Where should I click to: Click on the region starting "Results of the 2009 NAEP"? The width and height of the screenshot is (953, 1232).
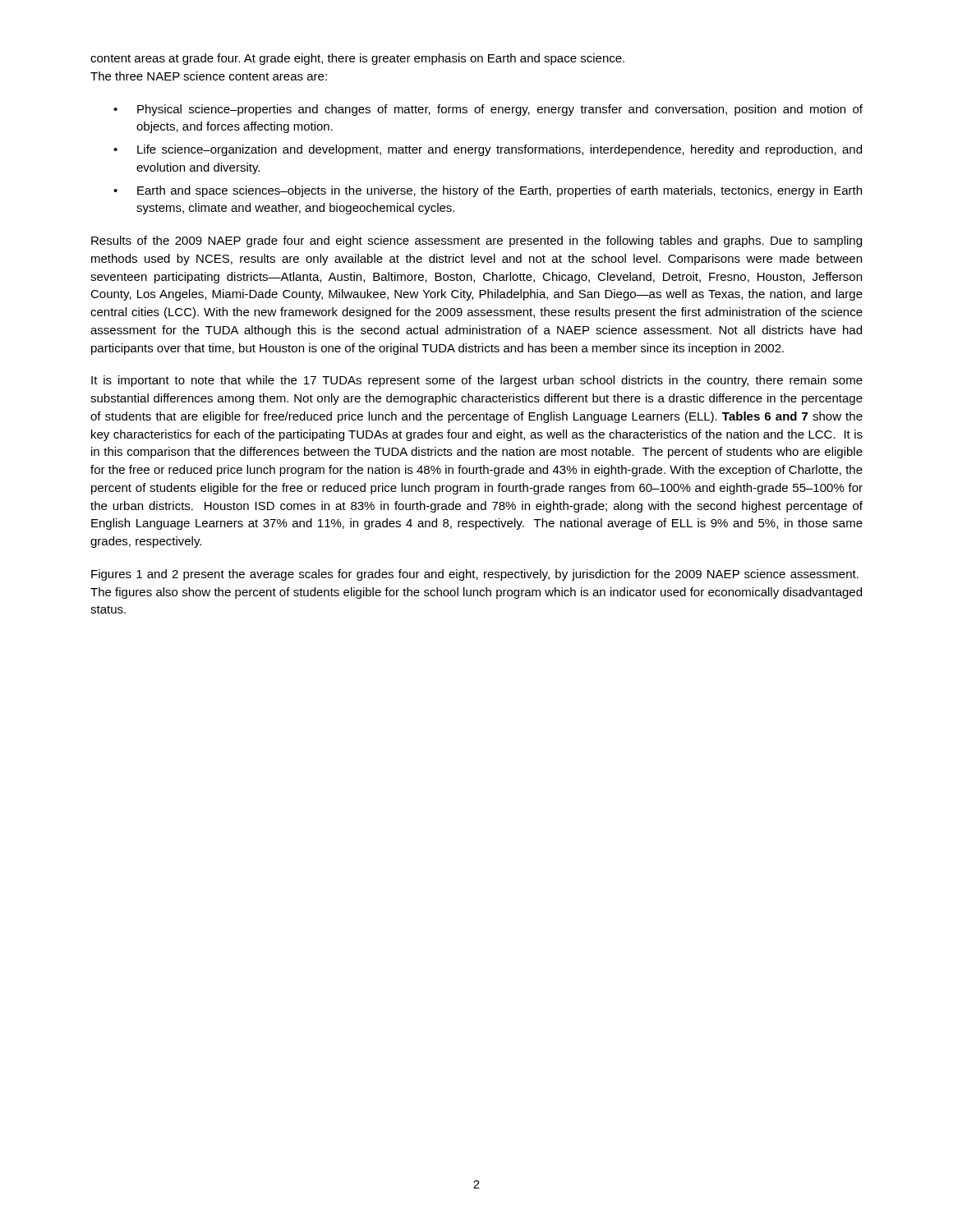[x=476, y=294]
